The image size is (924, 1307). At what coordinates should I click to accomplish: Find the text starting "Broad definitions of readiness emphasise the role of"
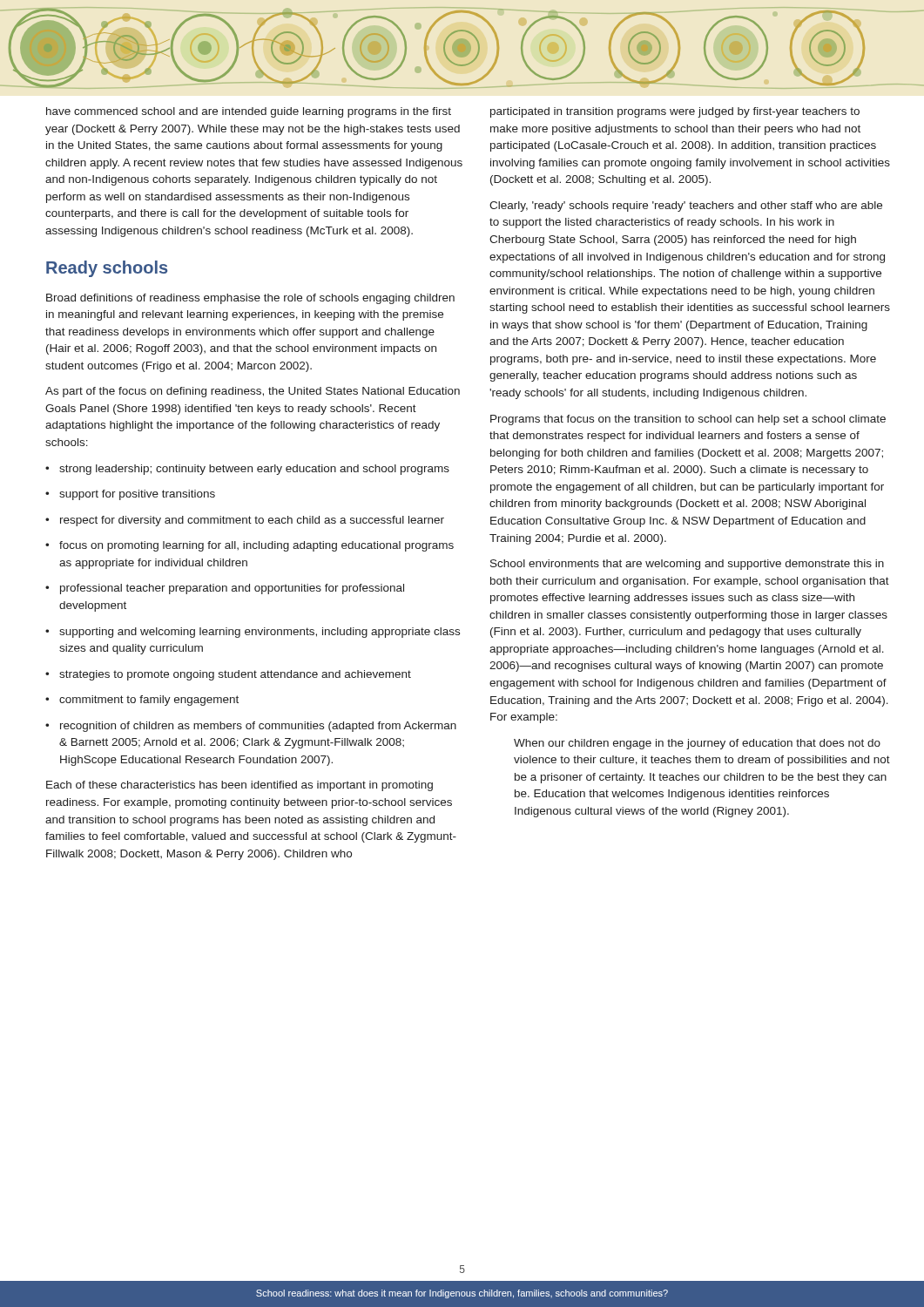point(254,331)
